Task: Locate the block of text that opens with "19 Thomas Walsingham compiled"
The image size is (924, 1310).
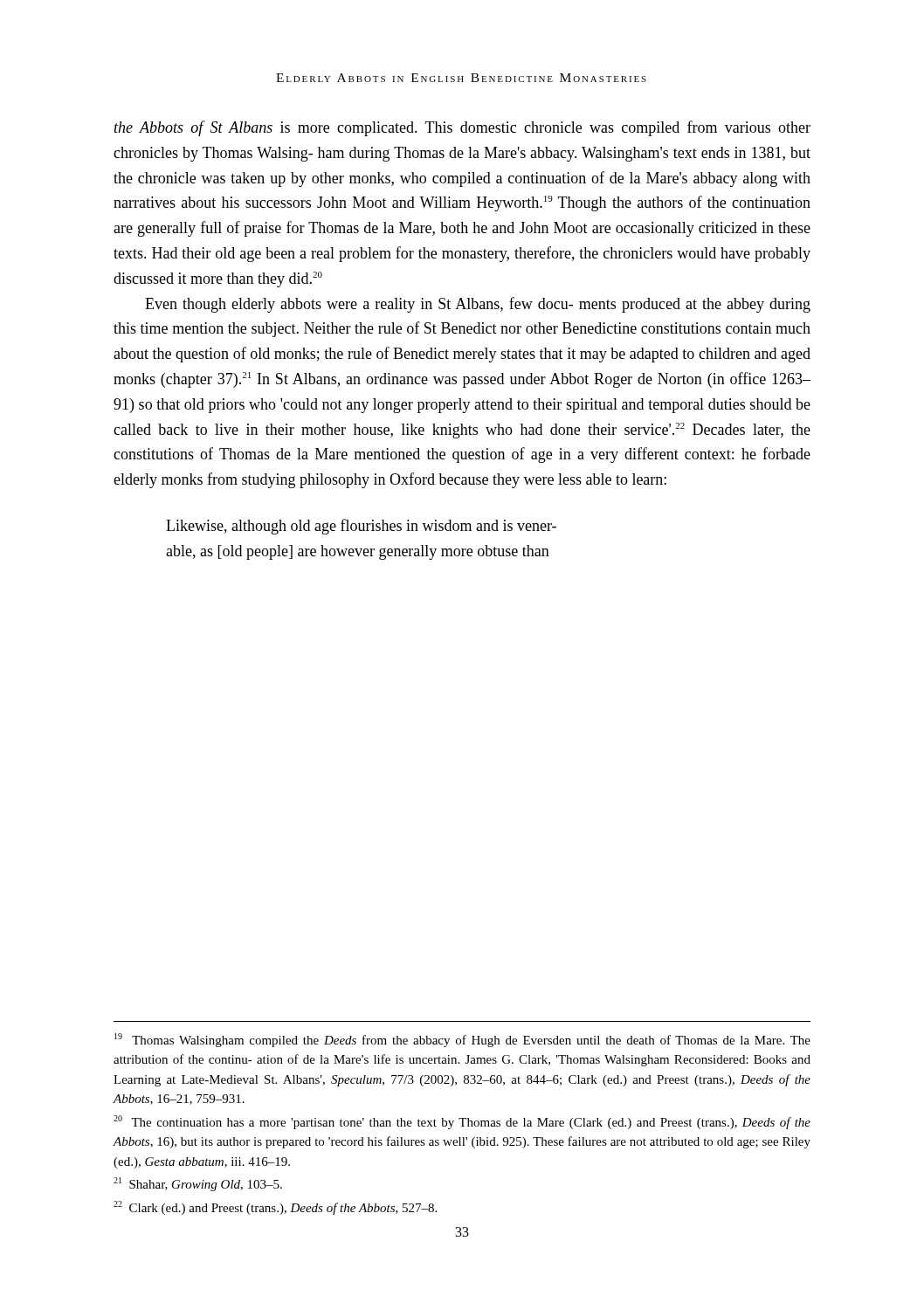Action: click(x=462, y=1068)
